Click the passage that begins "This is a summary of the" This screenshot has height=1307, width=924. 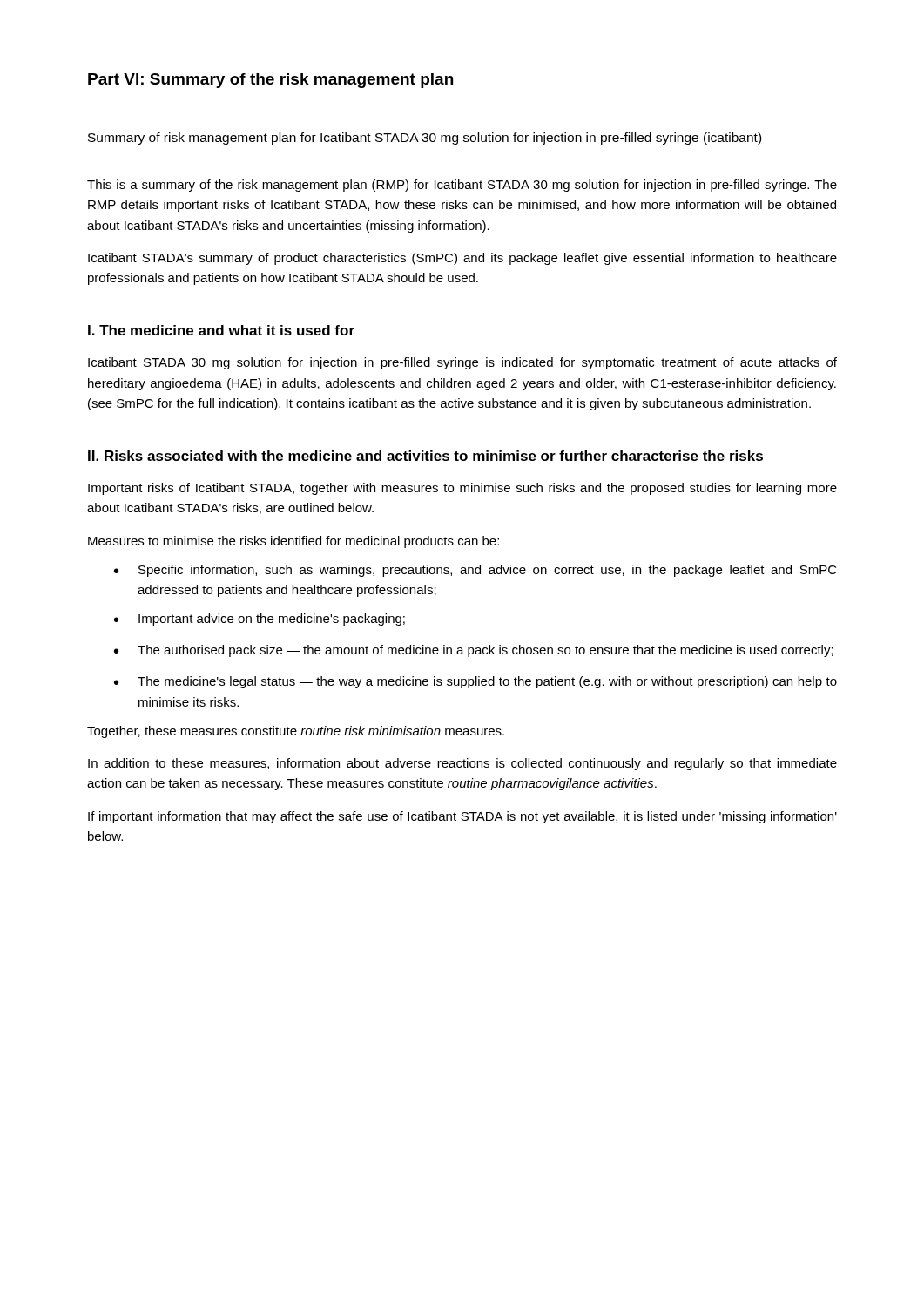(x=462, y=205)
